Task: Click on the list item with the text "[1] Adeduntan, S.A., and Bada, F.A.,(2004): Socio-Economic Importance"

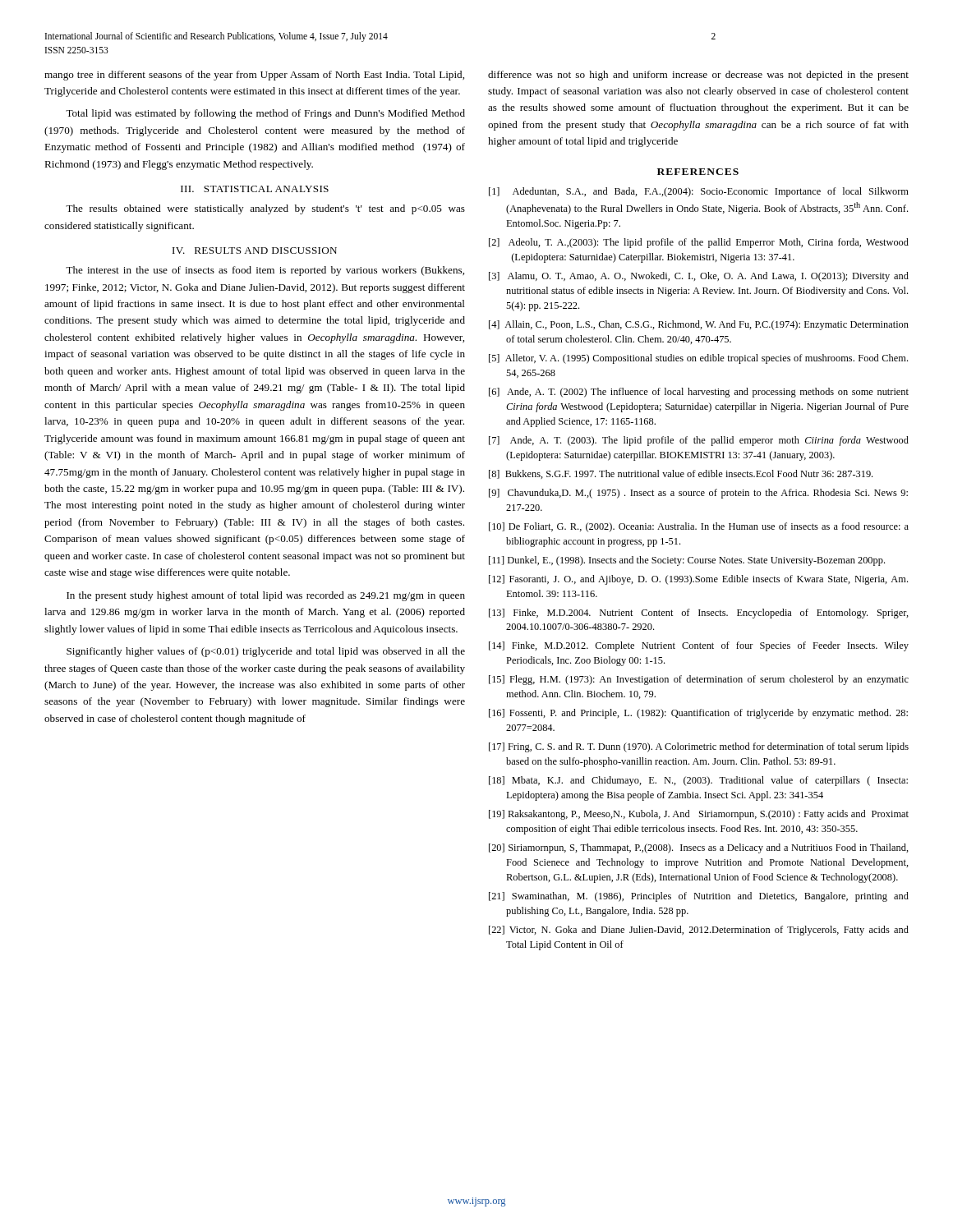Action: 698,569
